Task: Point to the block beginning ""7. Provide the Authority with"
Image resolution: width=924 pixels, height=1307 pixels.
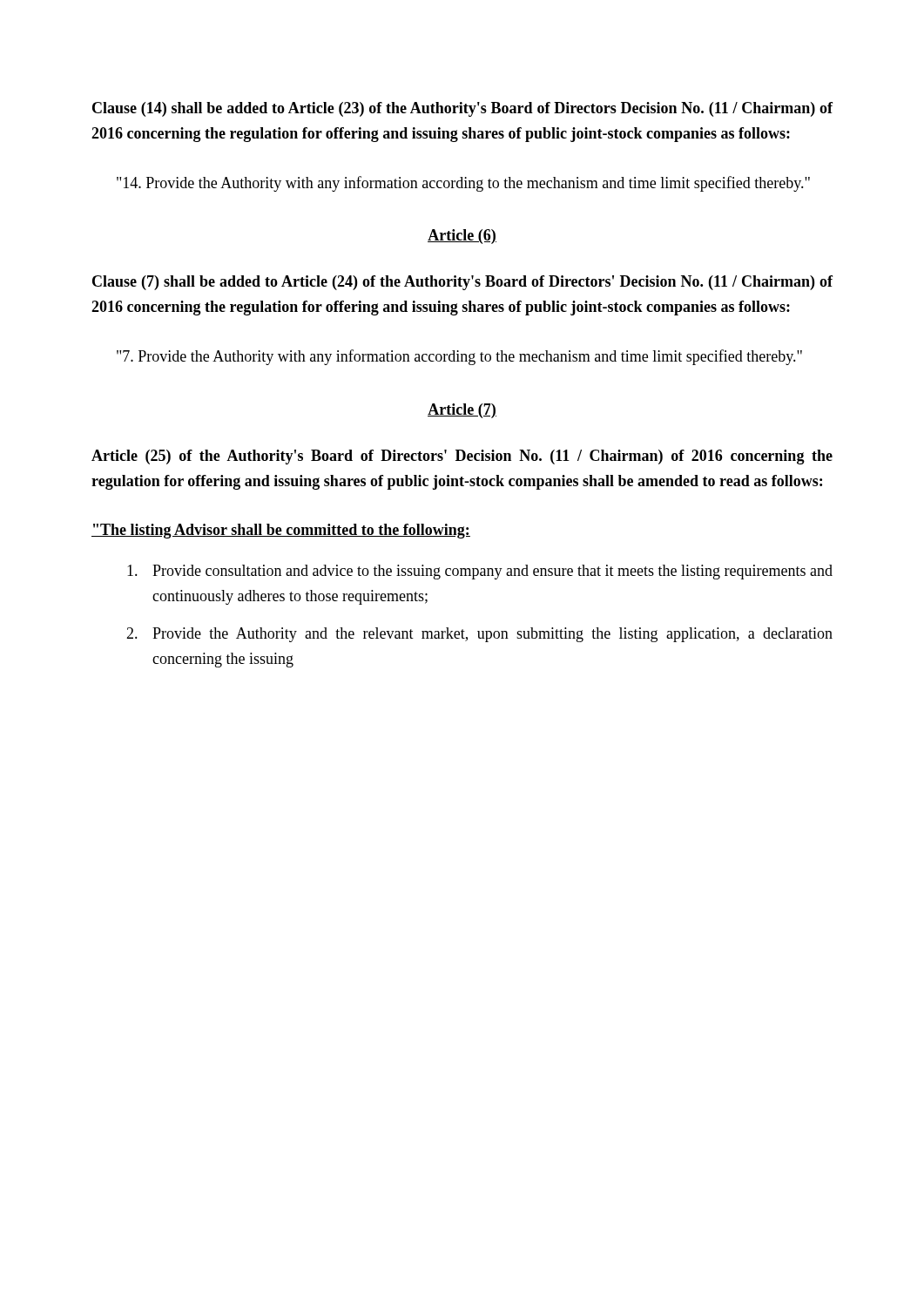Action: click(x=474, y=357)
